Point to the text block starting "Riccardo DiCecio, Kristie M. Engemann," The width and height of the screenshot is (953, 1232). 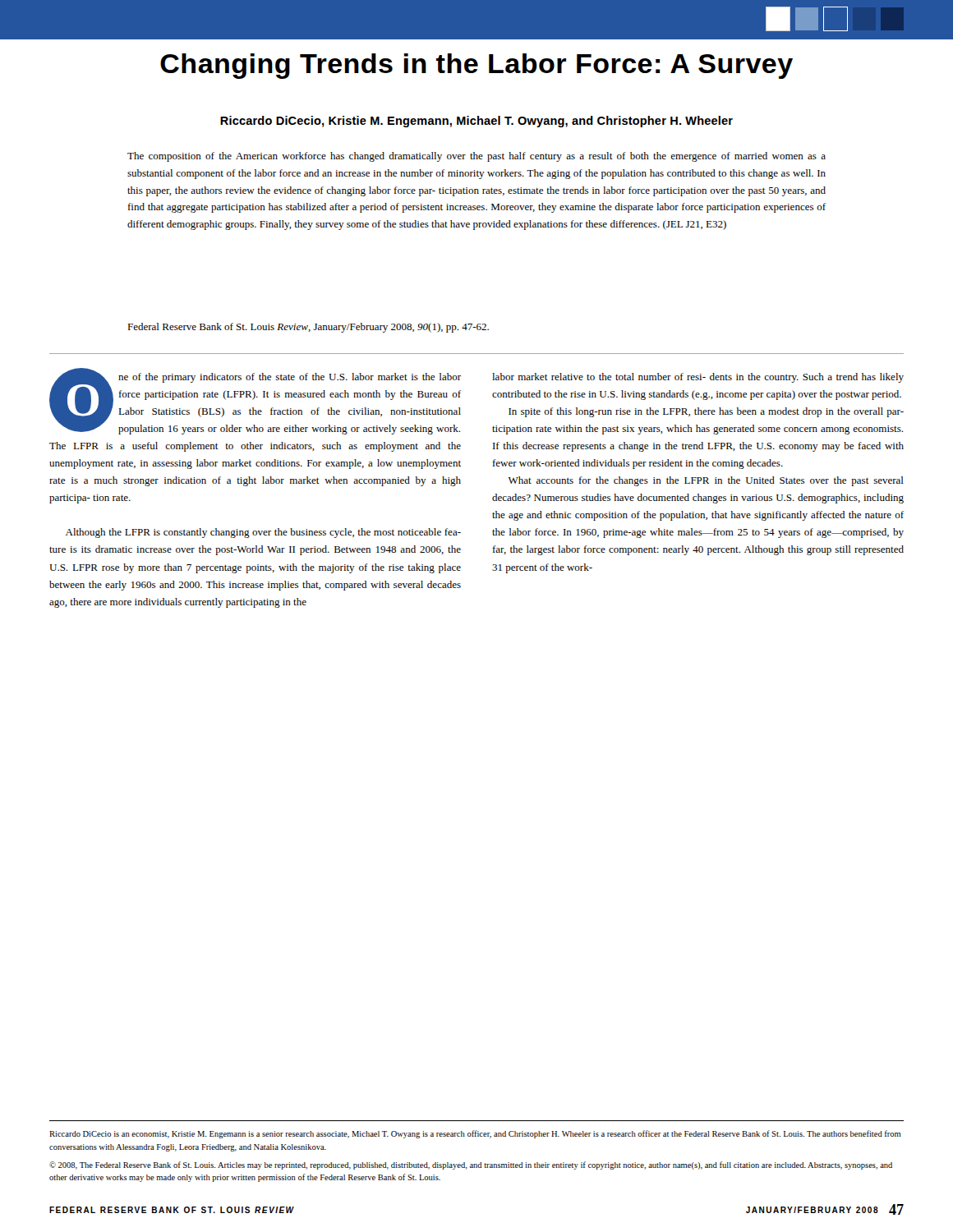point(476,121)
